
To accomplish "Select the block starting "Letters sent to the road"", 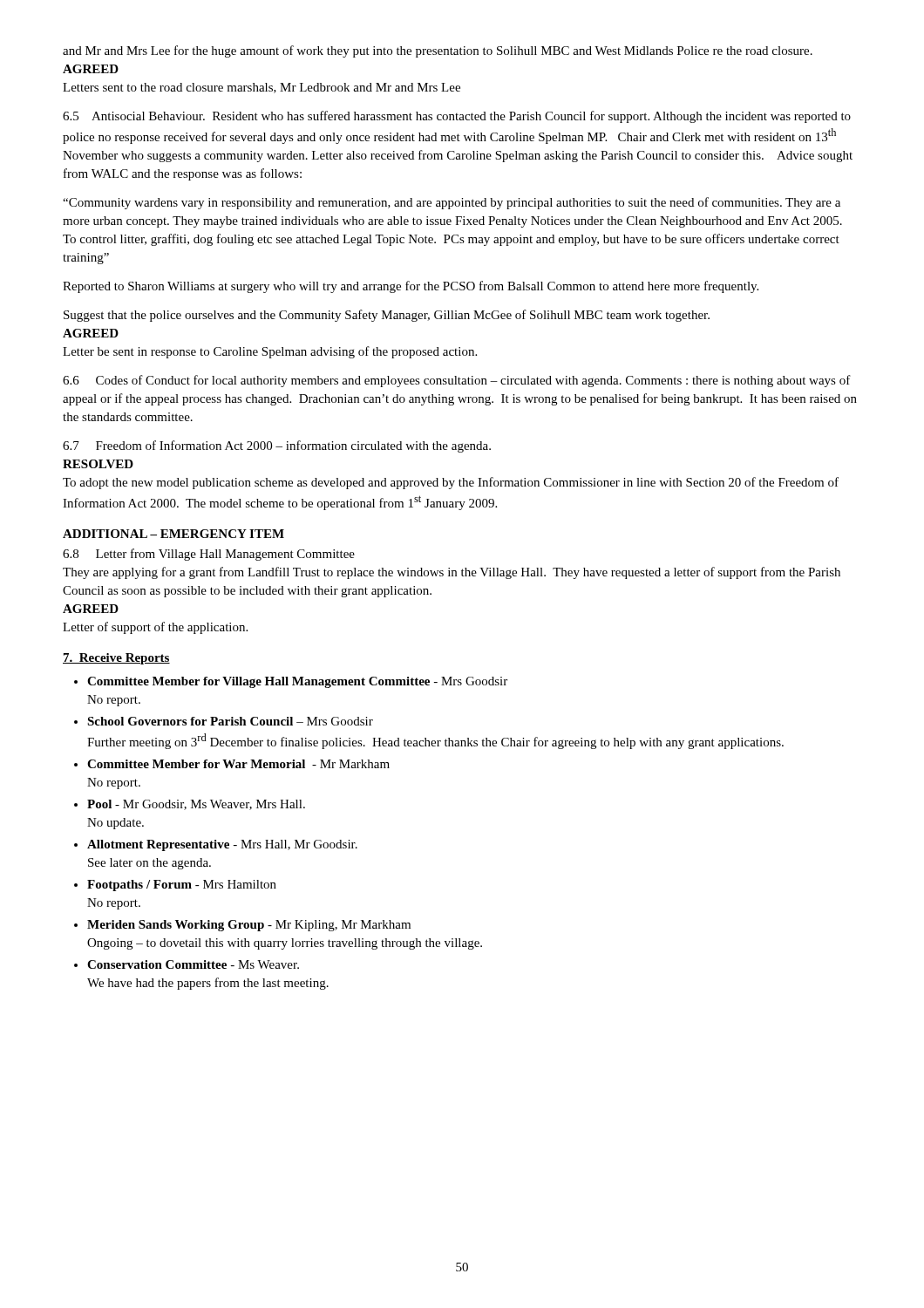I will click(262, 87).
